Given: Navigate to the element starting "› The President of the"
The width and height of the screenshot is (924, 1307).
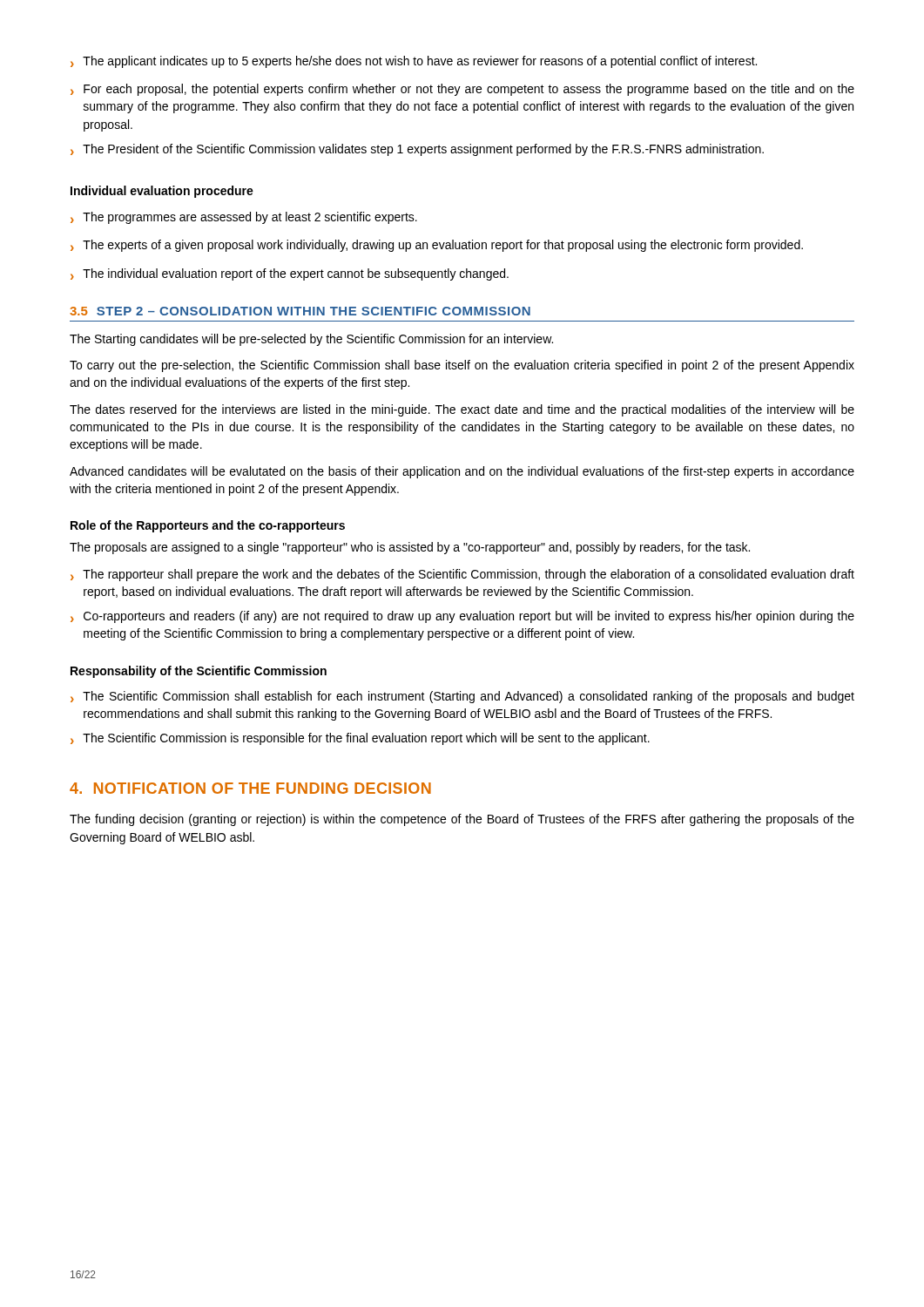Looking at the screenshot, I should coord(462,151).
